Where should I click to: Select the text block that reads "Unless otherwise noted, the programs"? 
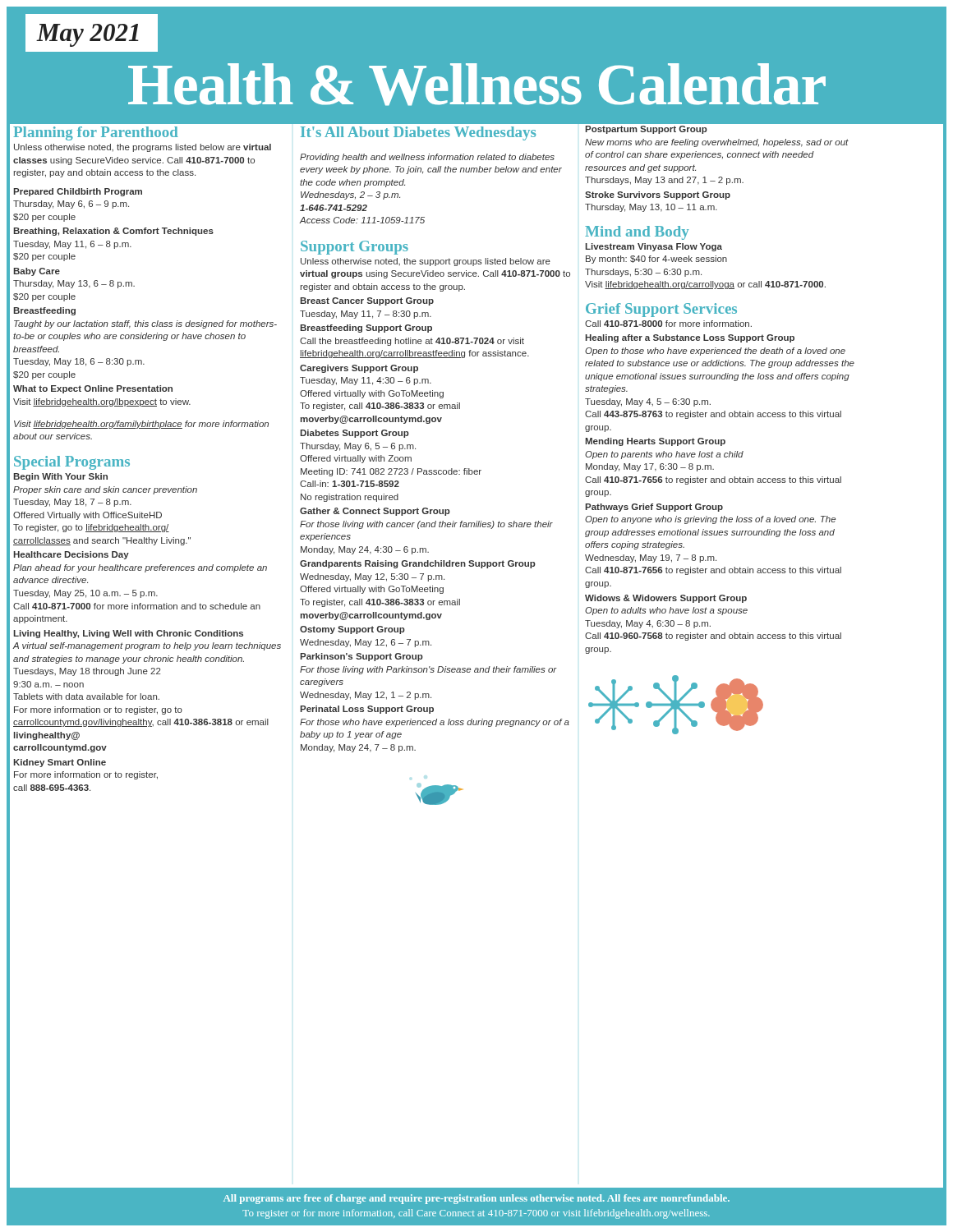coord(149,160)
